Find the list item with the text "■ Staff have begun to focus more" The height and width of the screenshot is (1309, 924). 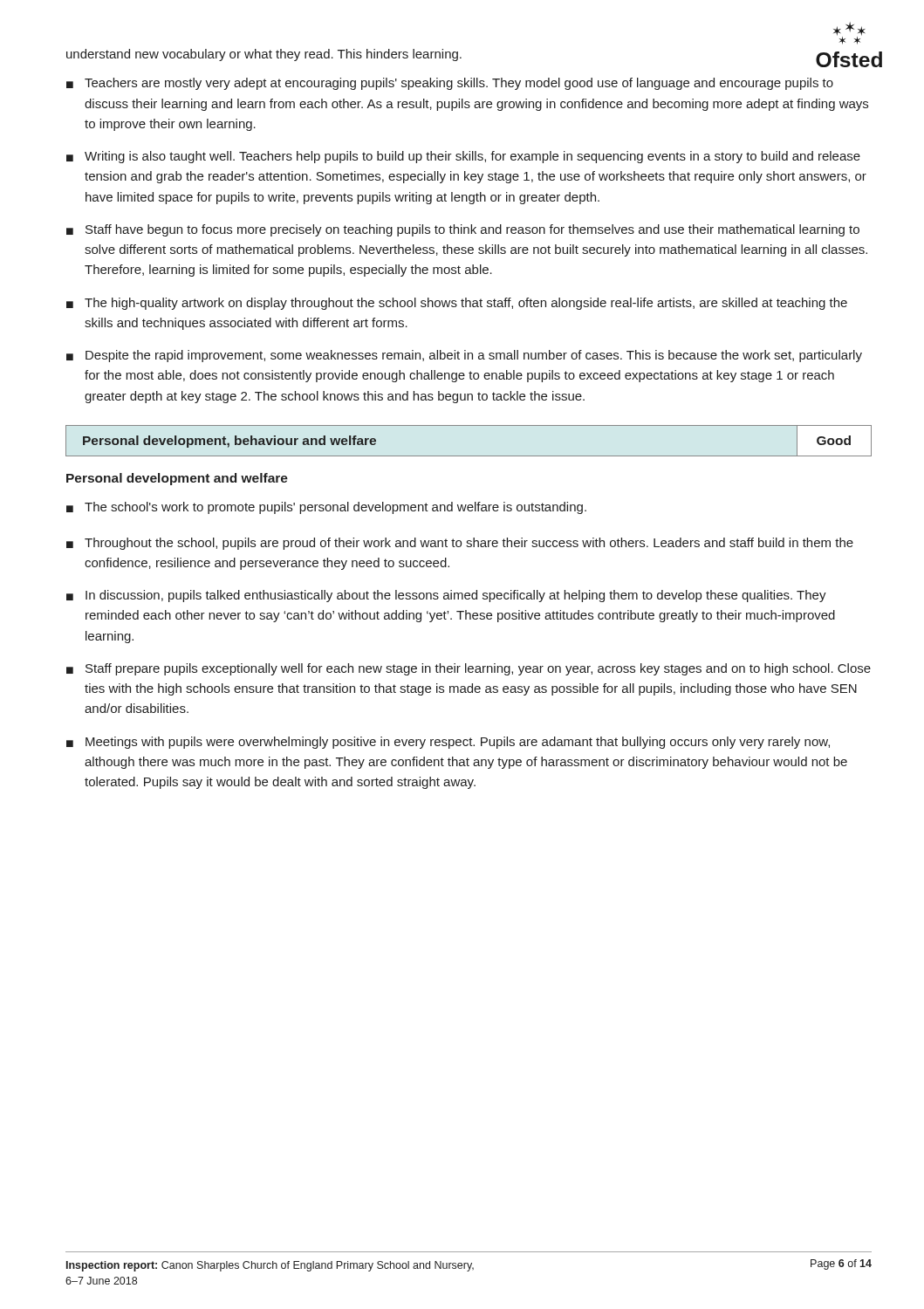[x=469, y=249]
